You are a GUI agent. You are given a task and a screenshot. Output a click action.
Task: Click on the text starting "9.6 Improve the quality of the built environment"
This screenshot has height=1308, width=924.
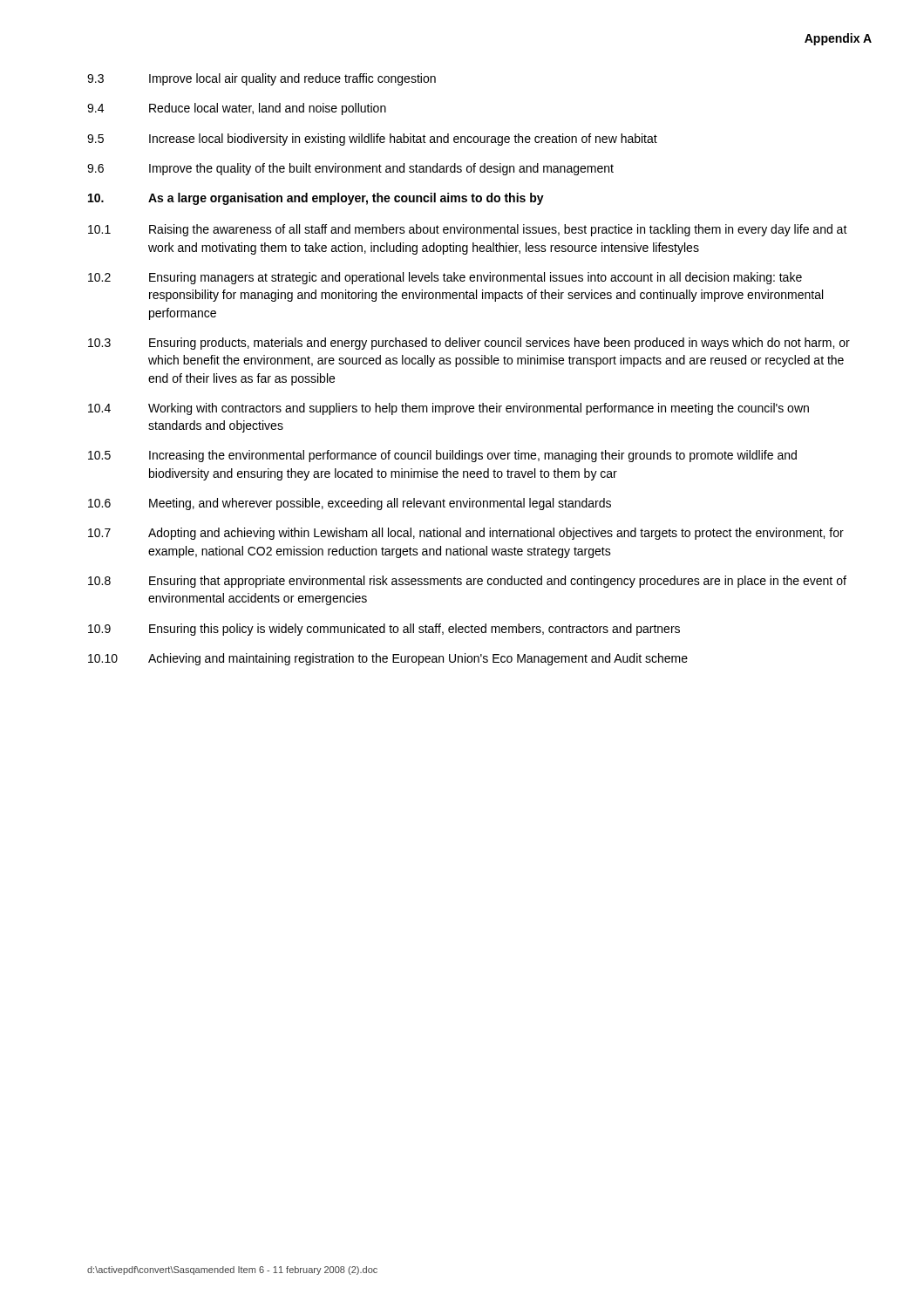point(471,168)
